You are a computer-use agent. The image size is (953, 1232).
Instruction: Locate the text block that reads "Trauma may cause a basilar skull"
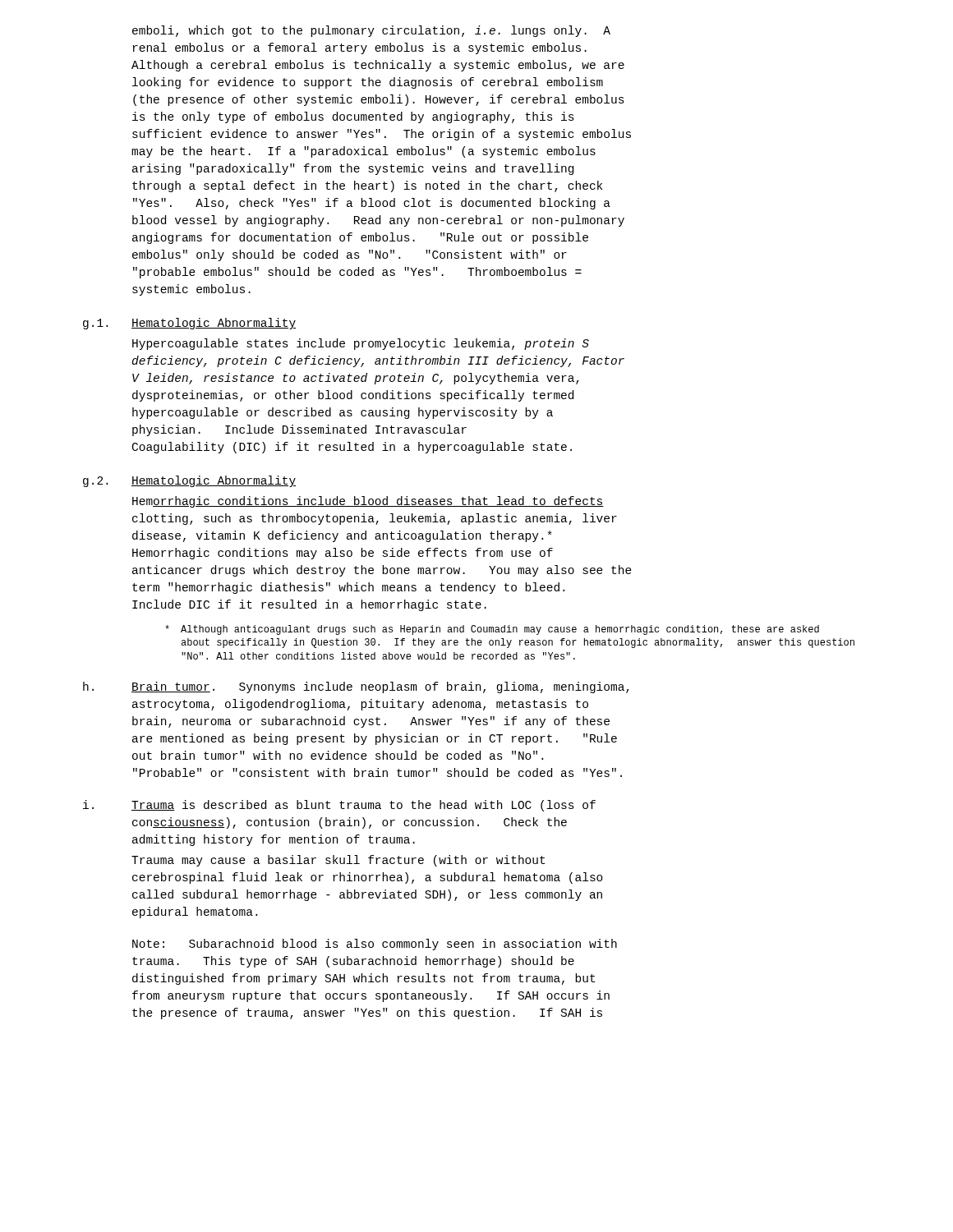[x=367, y=887]
